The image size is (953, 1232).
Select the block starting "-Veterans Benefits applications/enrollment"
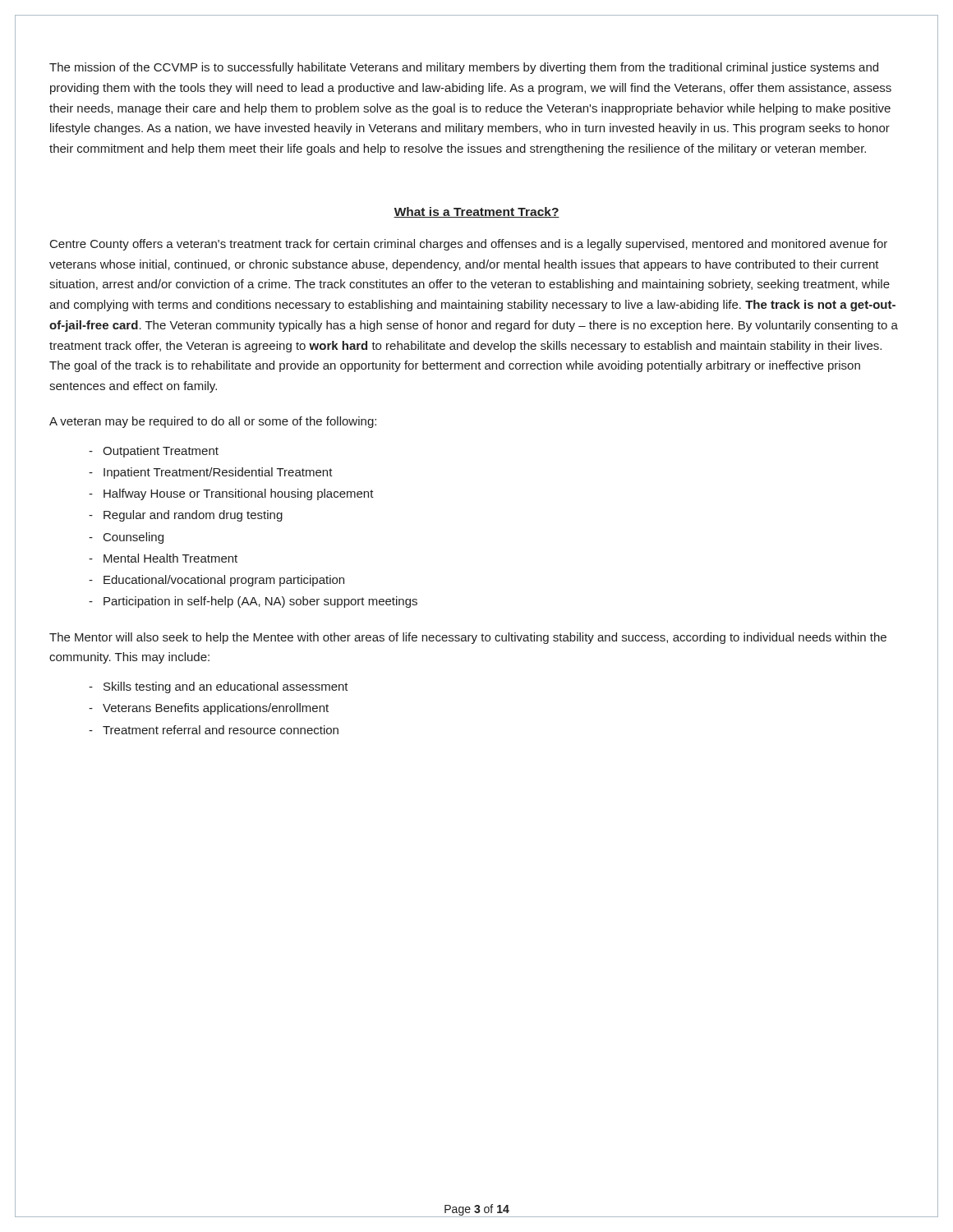coord(209,708)
